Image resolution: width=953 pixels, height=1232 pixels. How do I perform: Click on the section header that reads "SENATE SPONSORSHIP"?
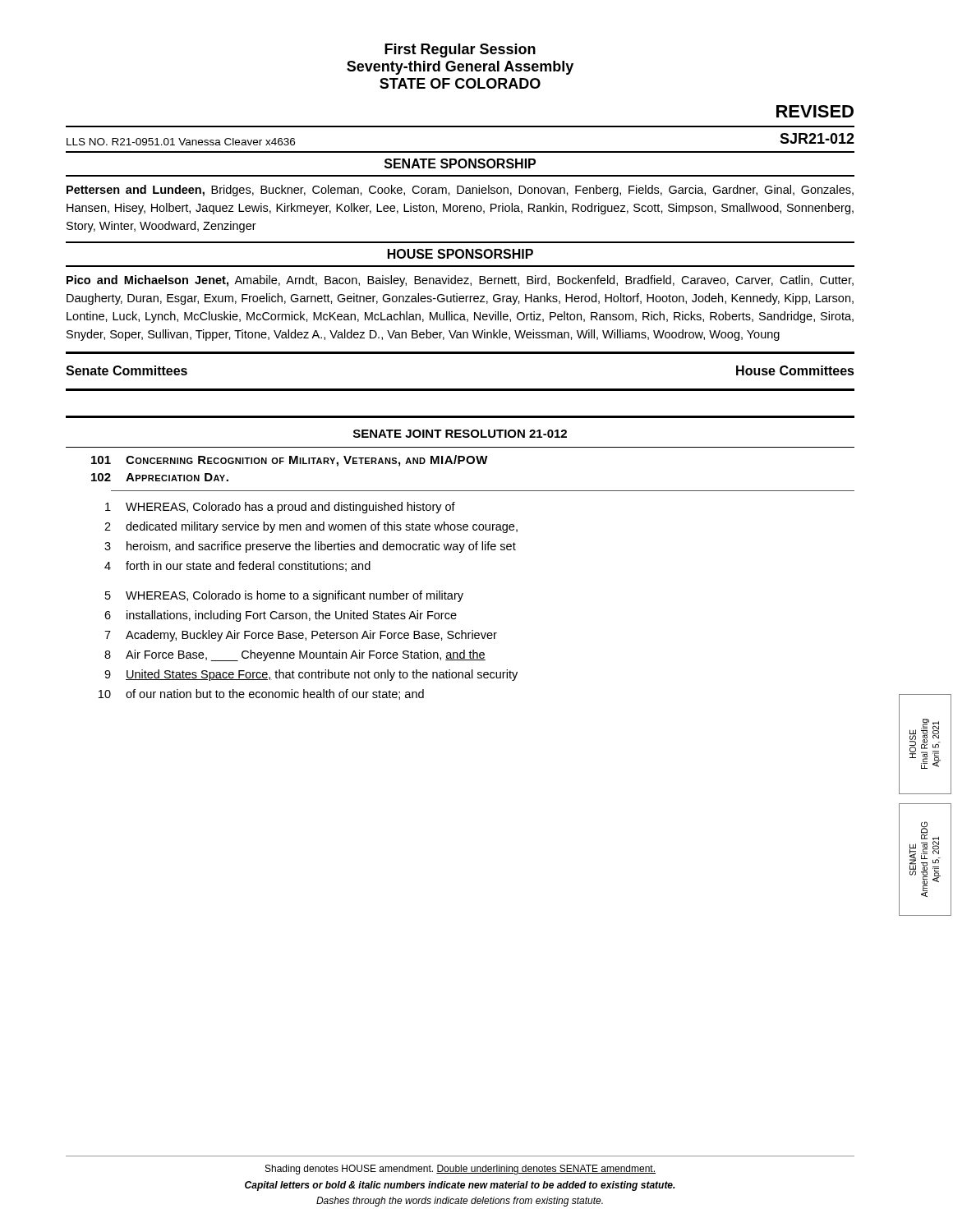[x=460, y=164]
